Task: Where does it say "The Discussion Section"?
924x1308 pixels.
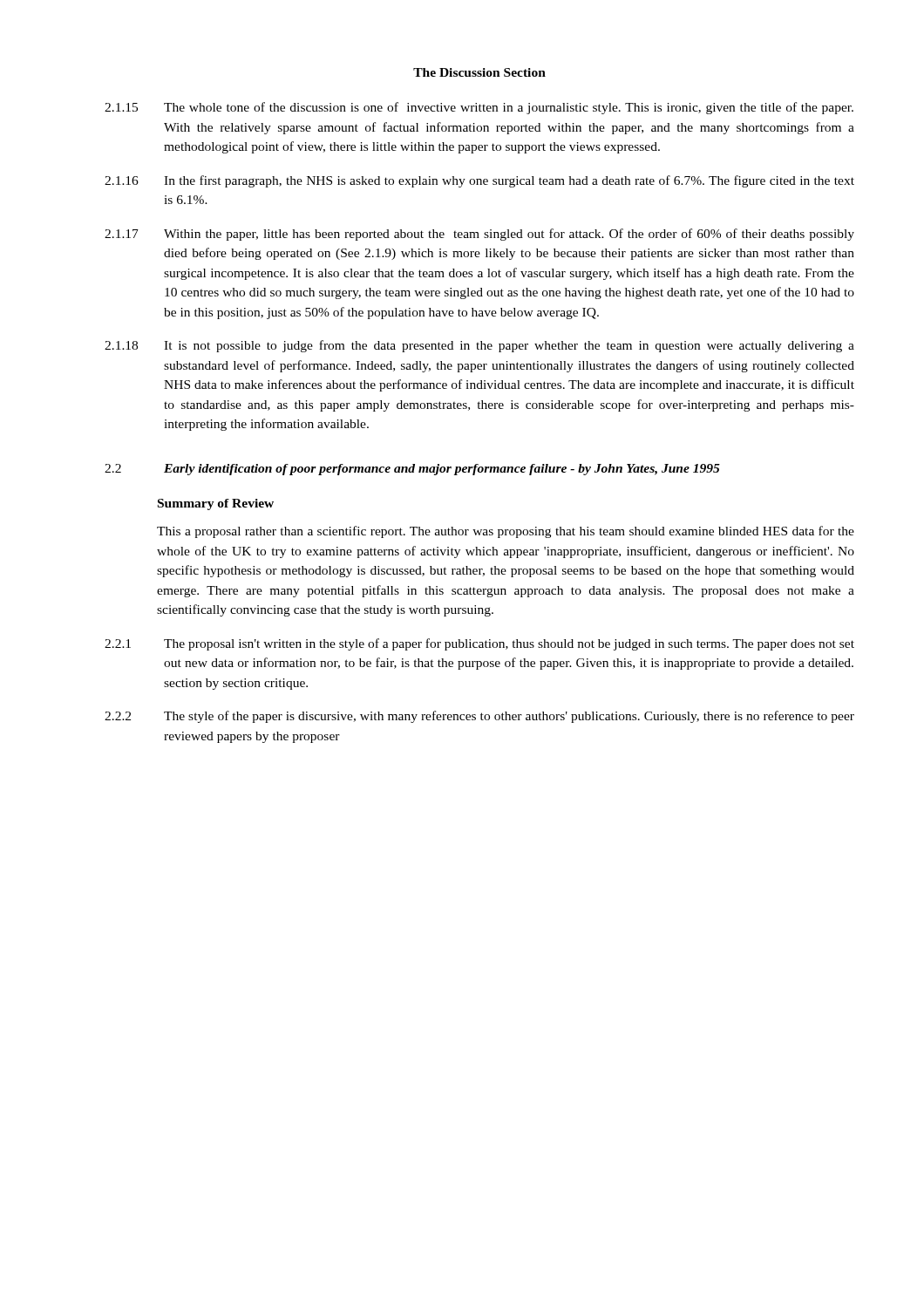Action: pyautogui.click(x=479, y=72)
